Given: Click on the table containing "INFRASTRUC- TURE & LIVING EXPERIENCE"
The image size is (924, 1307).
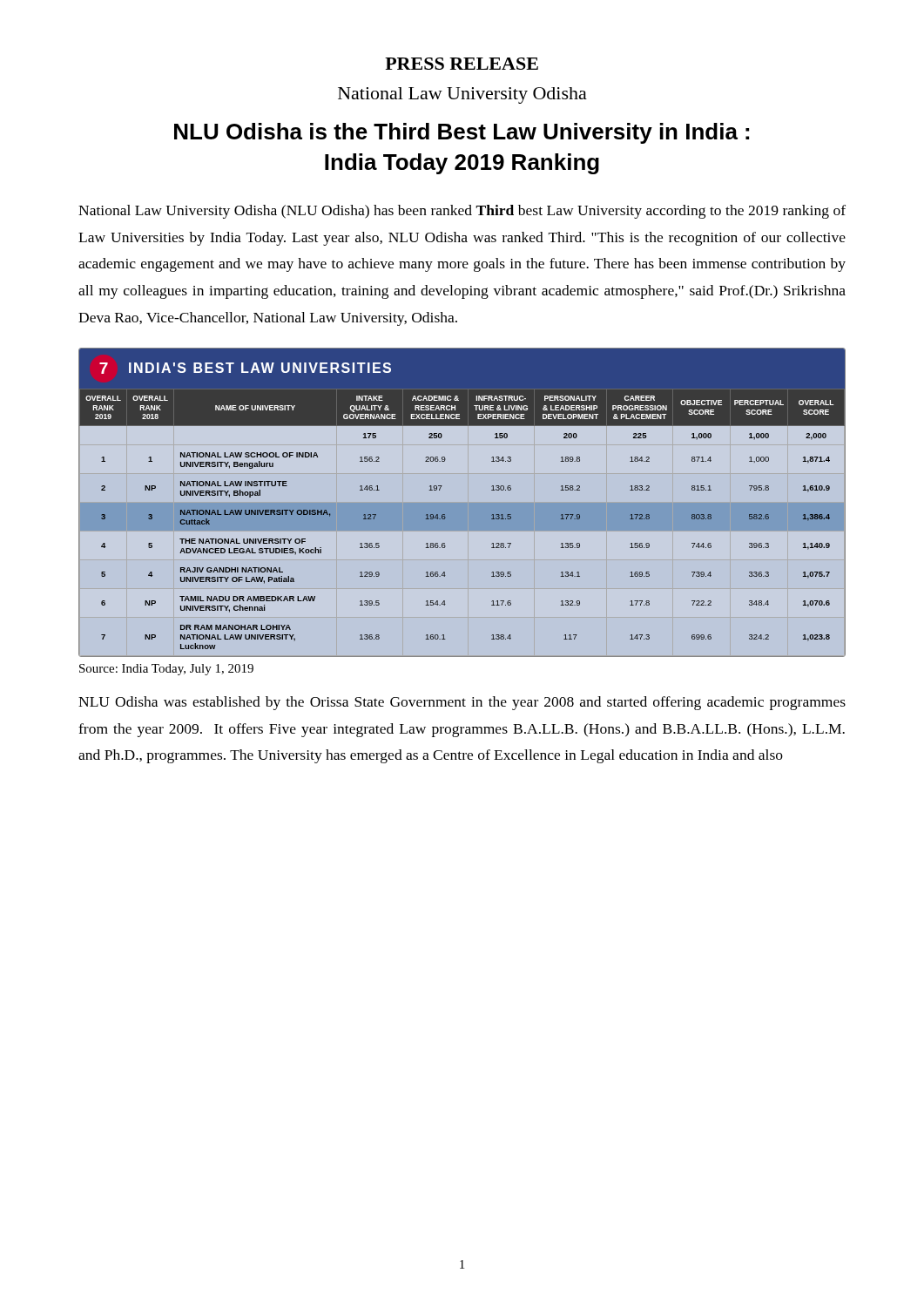Looking at the screenshot, I should (462, 502).
